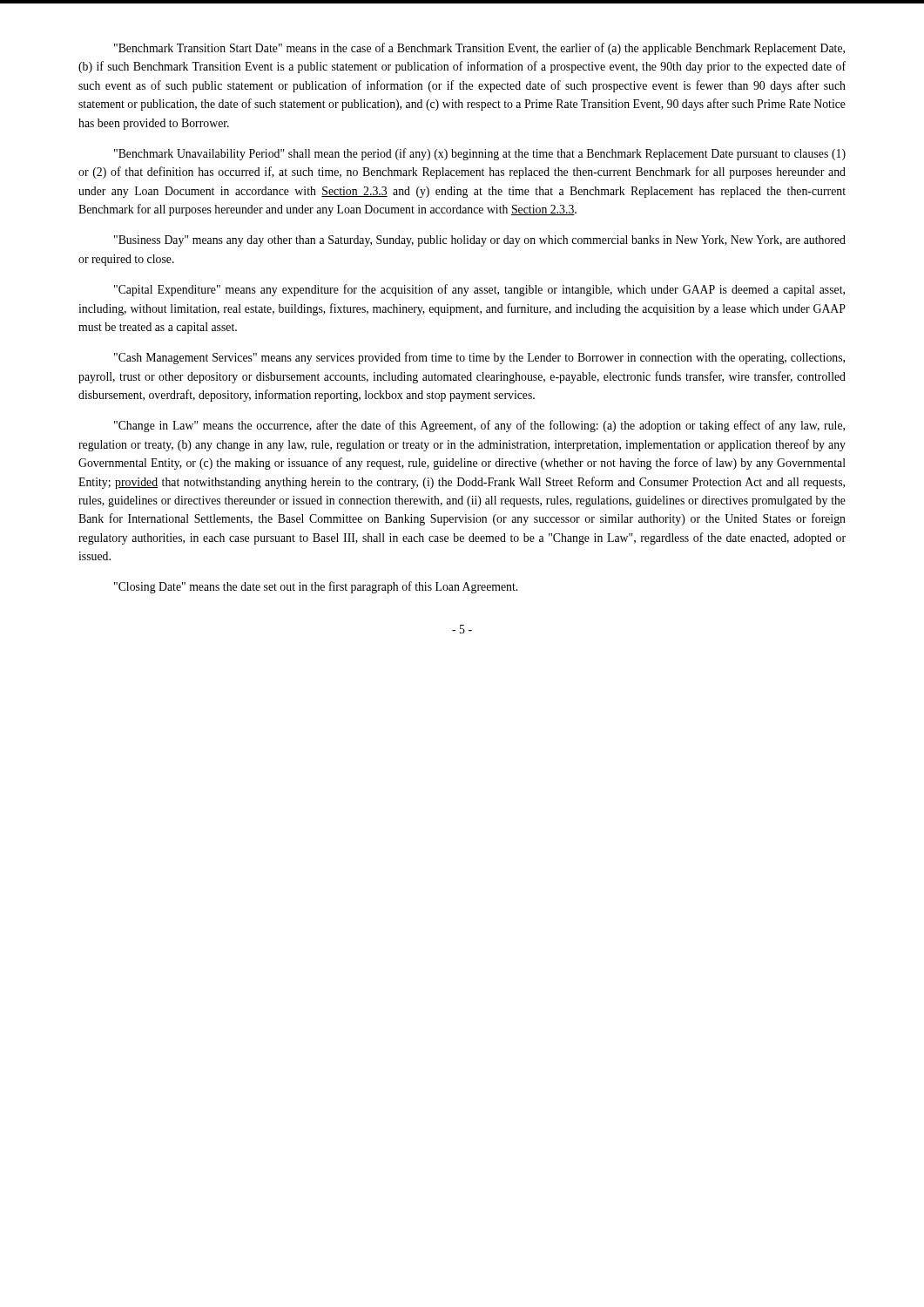Locate the text block that reads ""Business Day" means"
Screen dimensions: 1307x924
pos(462,250)
